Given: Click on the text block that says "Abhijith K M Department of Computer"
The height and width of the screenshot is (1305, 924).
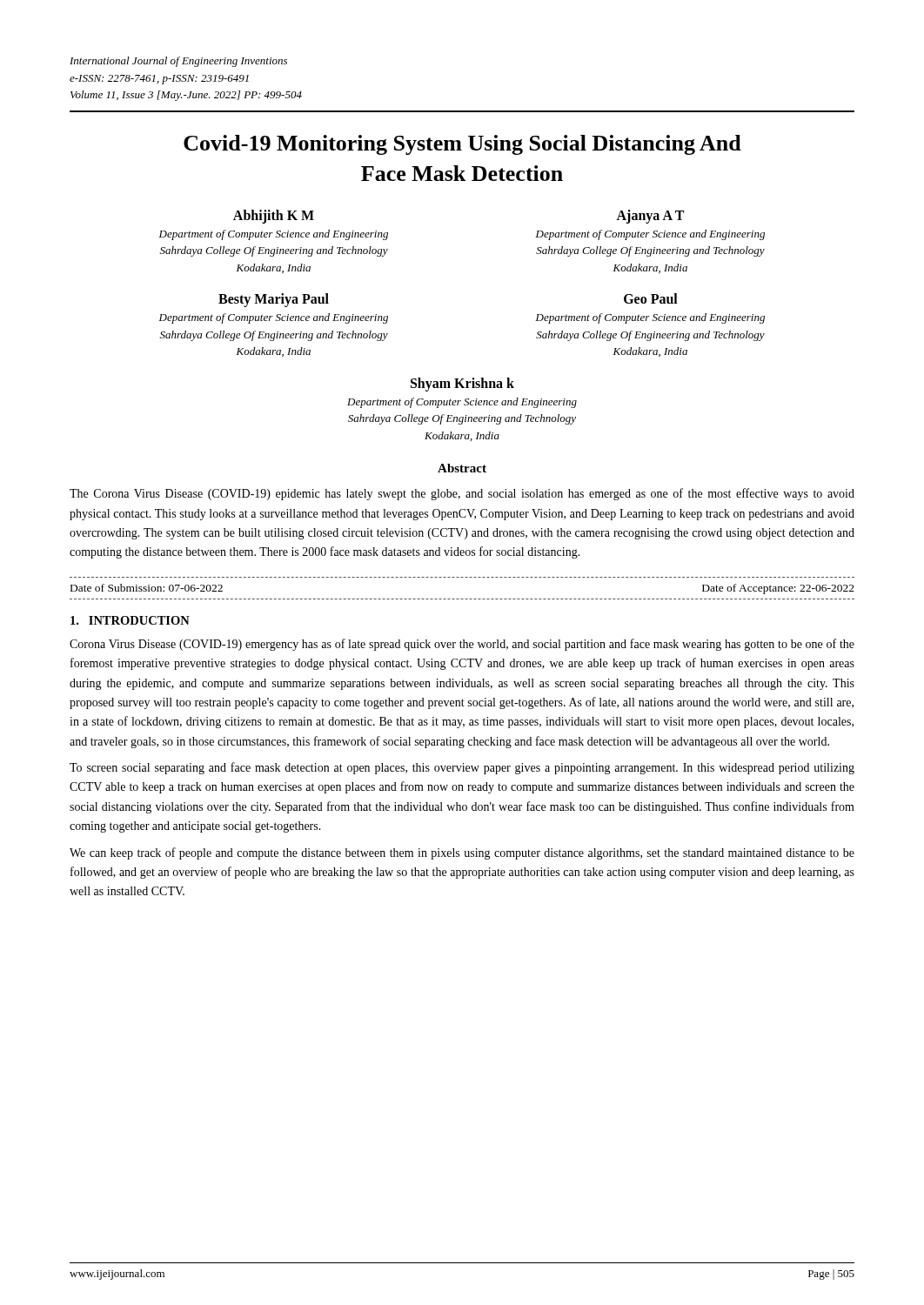Looking at the screenshot, I should pos(274,242).
